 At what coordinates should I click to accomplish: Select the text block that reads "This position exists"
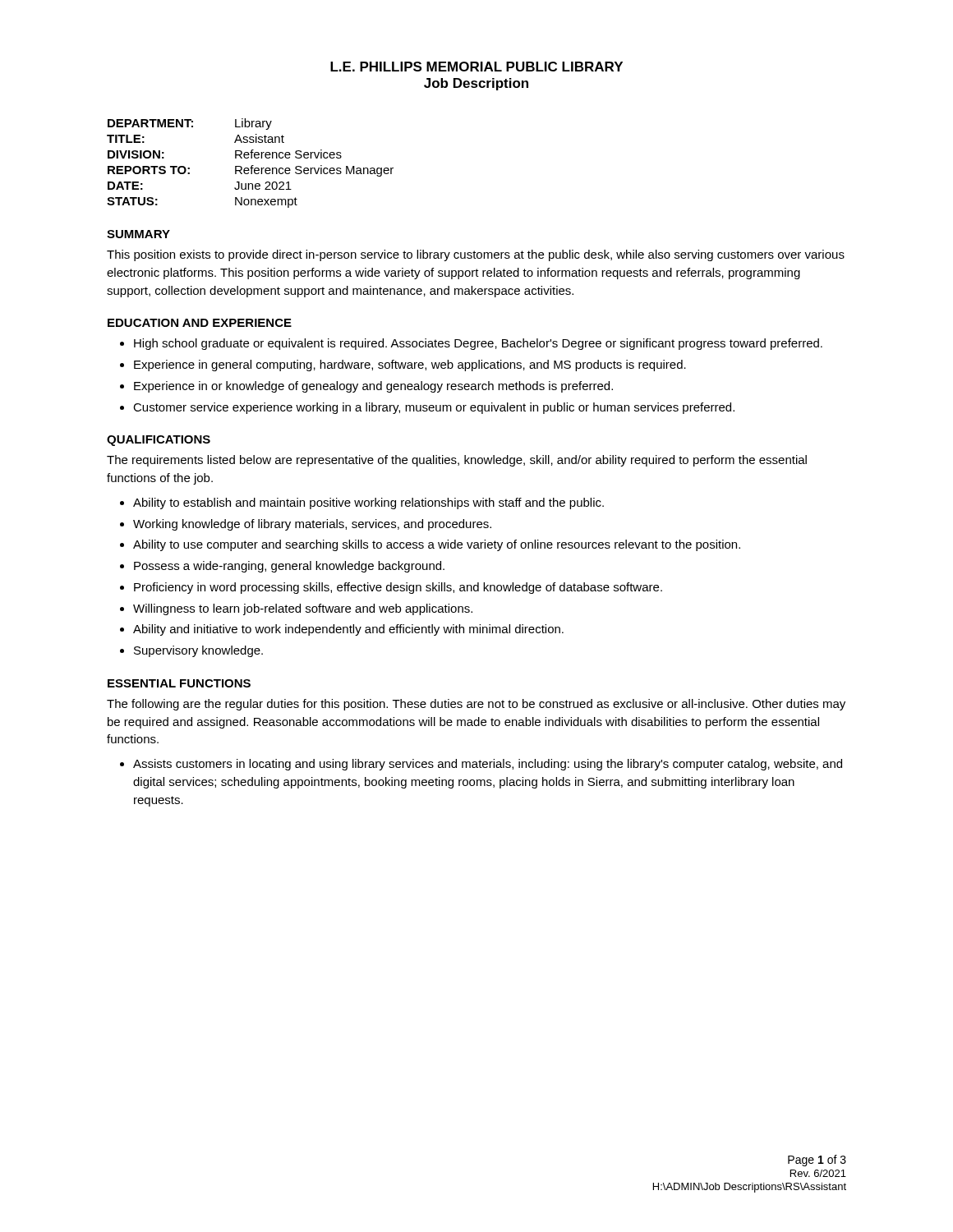click(x=476, y=272)
